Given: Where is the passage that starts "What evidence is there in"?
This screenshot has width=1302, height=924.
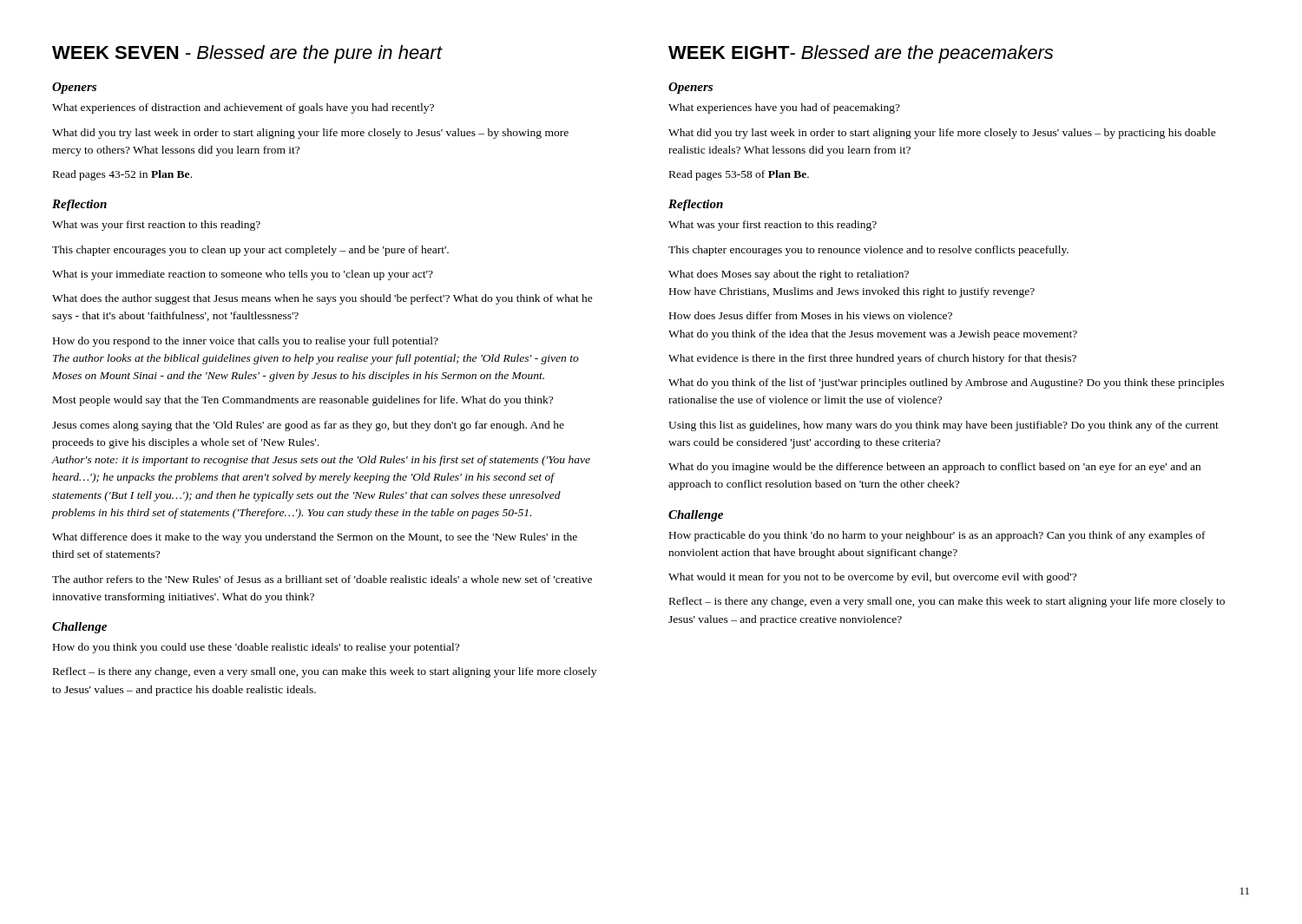Looking at the screenshot, I should coord(873,358).
